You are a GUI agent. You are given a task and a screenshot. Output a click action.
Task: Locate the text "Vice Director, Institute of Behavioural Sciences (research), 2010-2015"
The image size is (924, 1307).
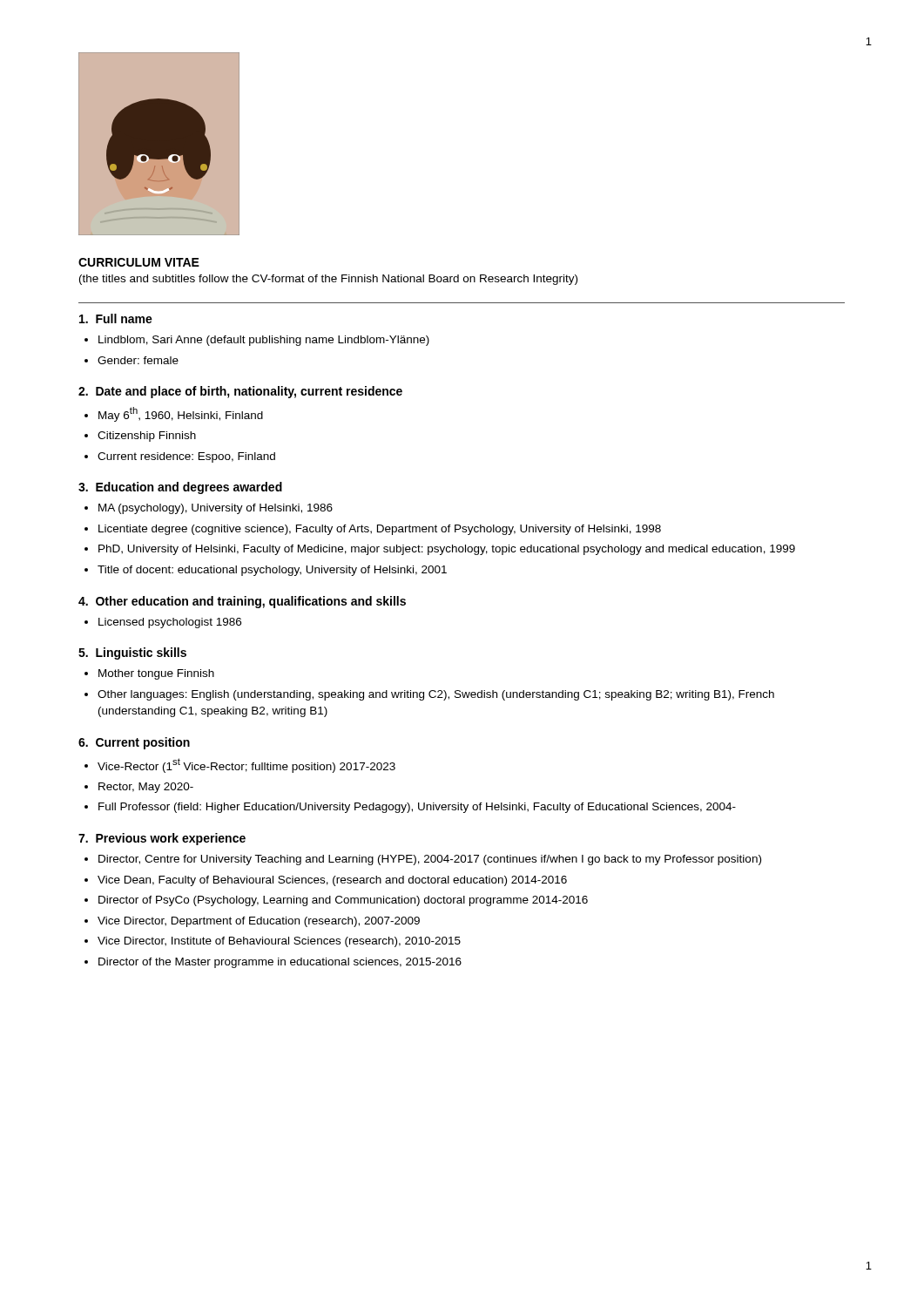coord(279,941)
